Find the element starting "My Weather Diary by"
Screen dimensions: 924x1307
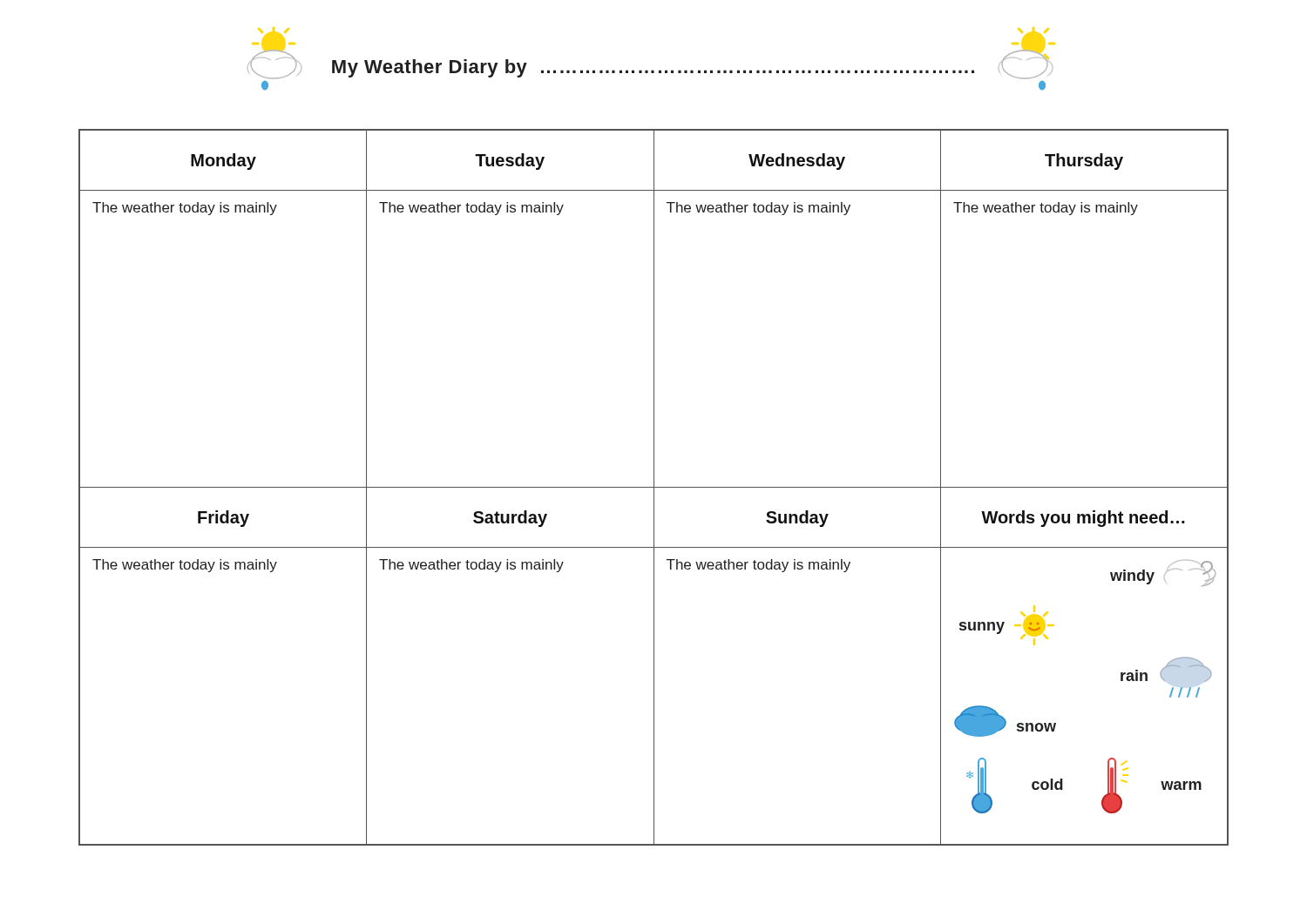654,59
